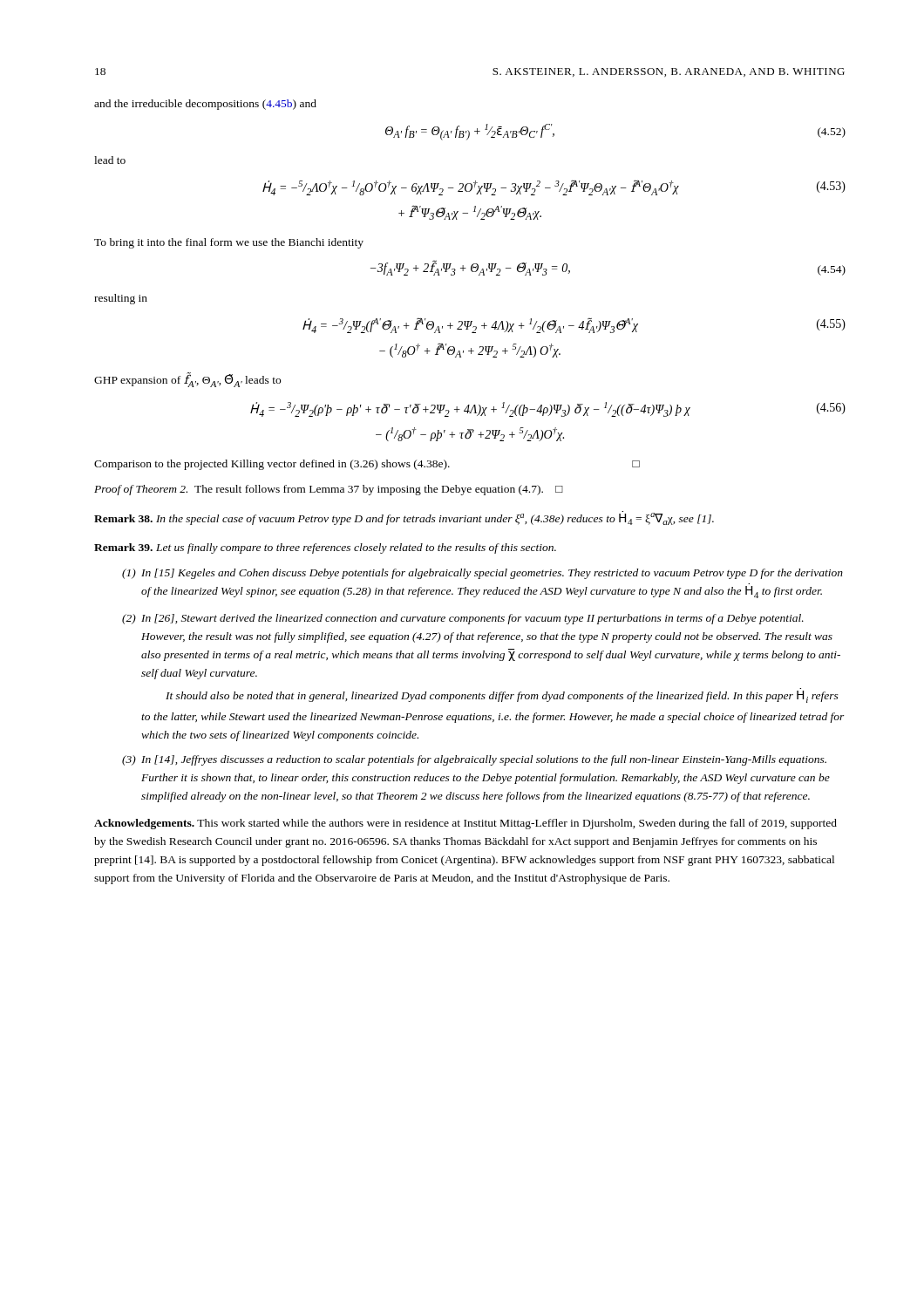Navigate to the passage starting "lead to"
The image size is (924, 1308).
pyautogui.click(x=110, y=160)
